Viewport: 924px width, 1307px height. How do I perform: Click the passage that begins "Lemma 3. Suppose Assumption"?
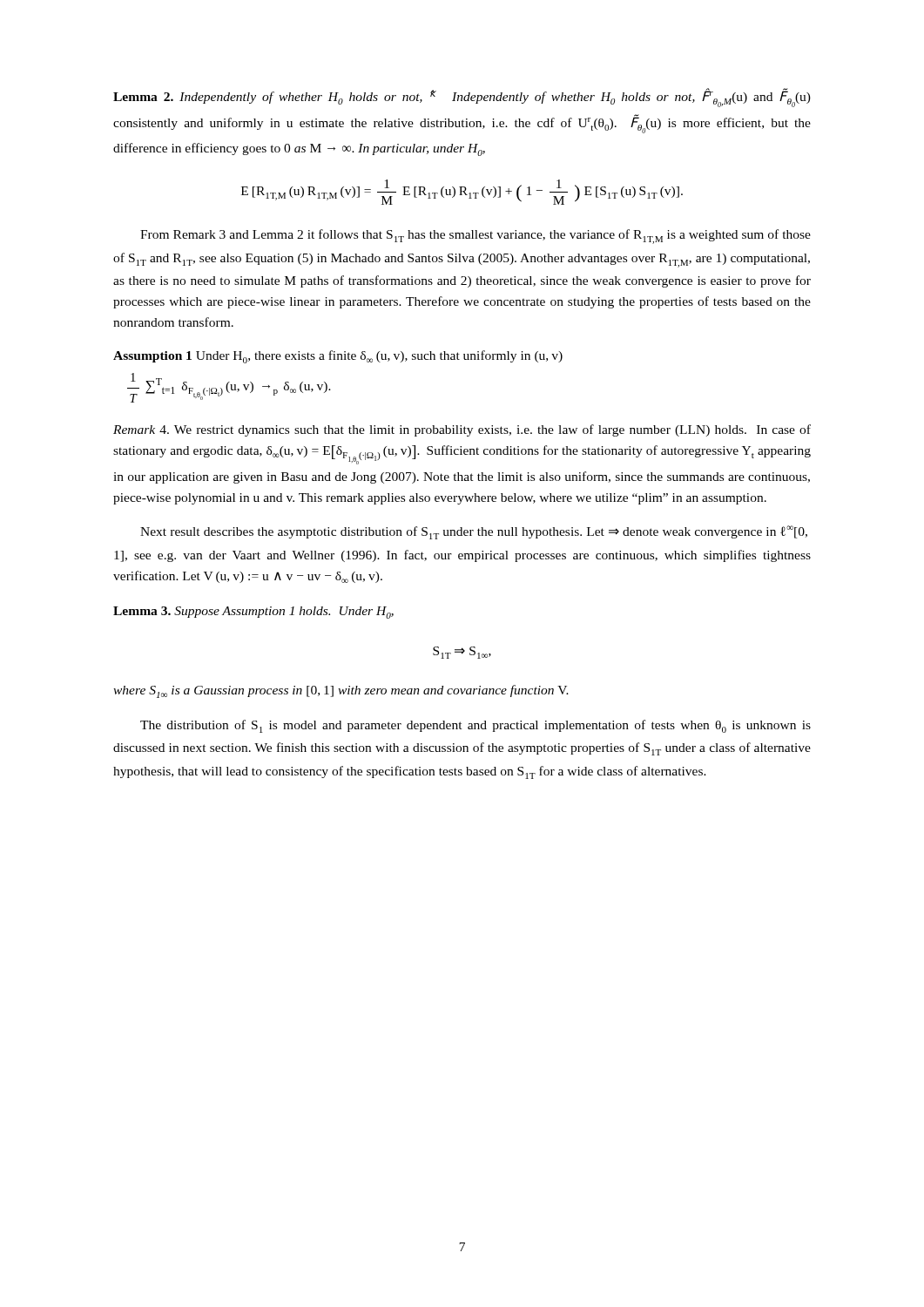[254, 612]
